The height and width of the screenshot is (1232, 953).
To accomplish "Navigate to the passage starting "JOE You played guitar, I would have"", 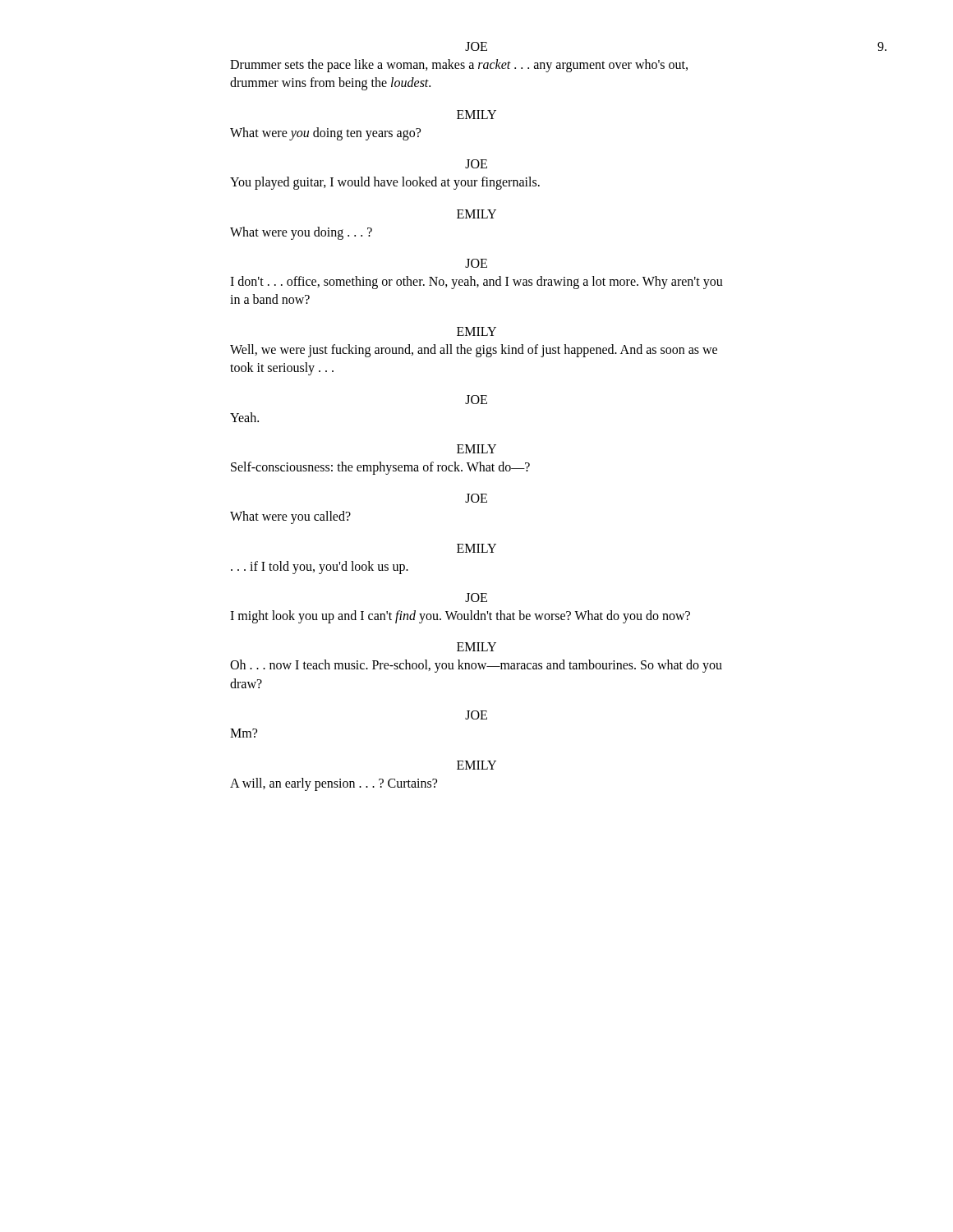I will [476, 174].
